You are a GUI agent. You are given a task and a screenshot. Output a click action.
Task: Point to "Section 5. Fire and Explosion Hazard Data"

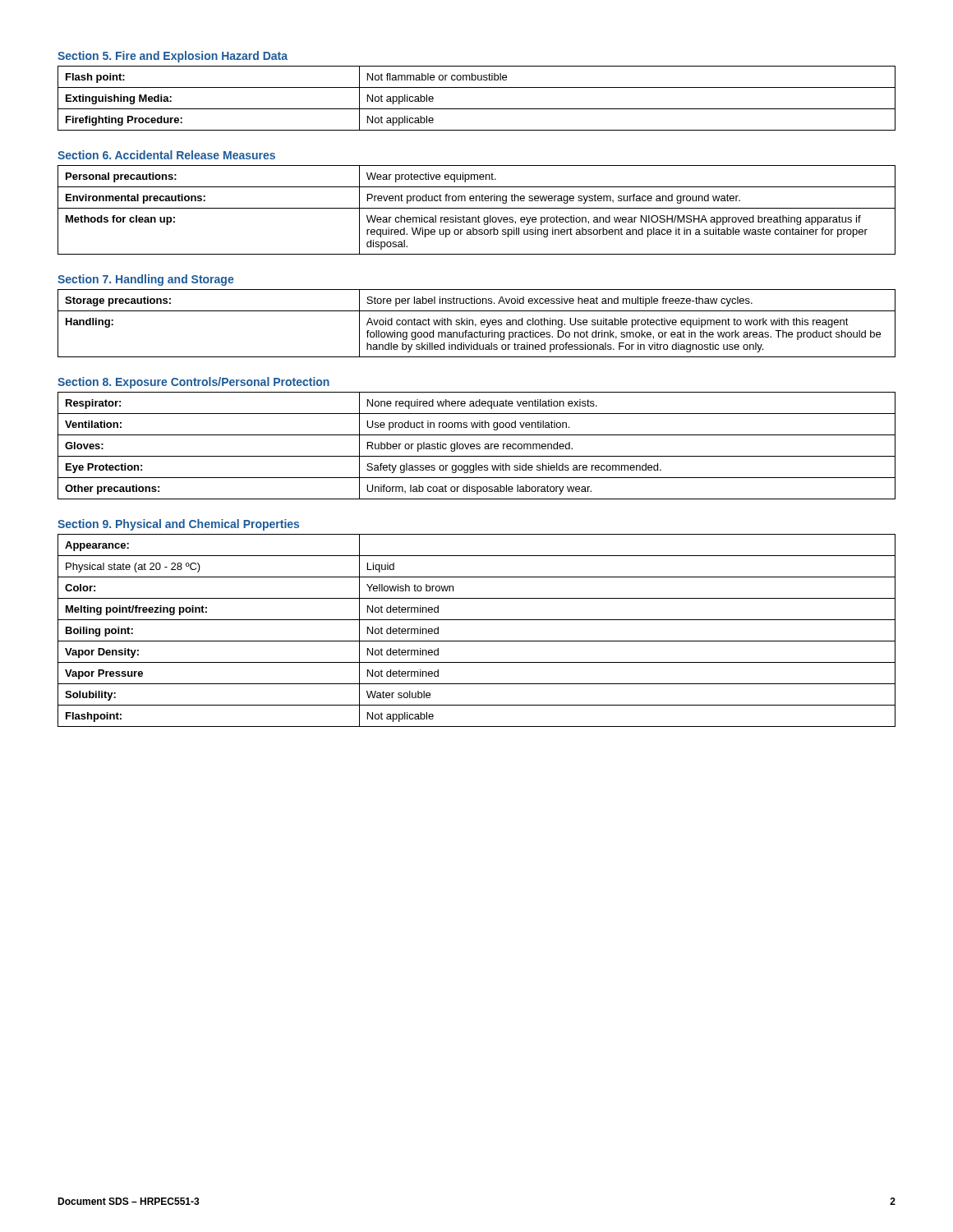[173, 56]
